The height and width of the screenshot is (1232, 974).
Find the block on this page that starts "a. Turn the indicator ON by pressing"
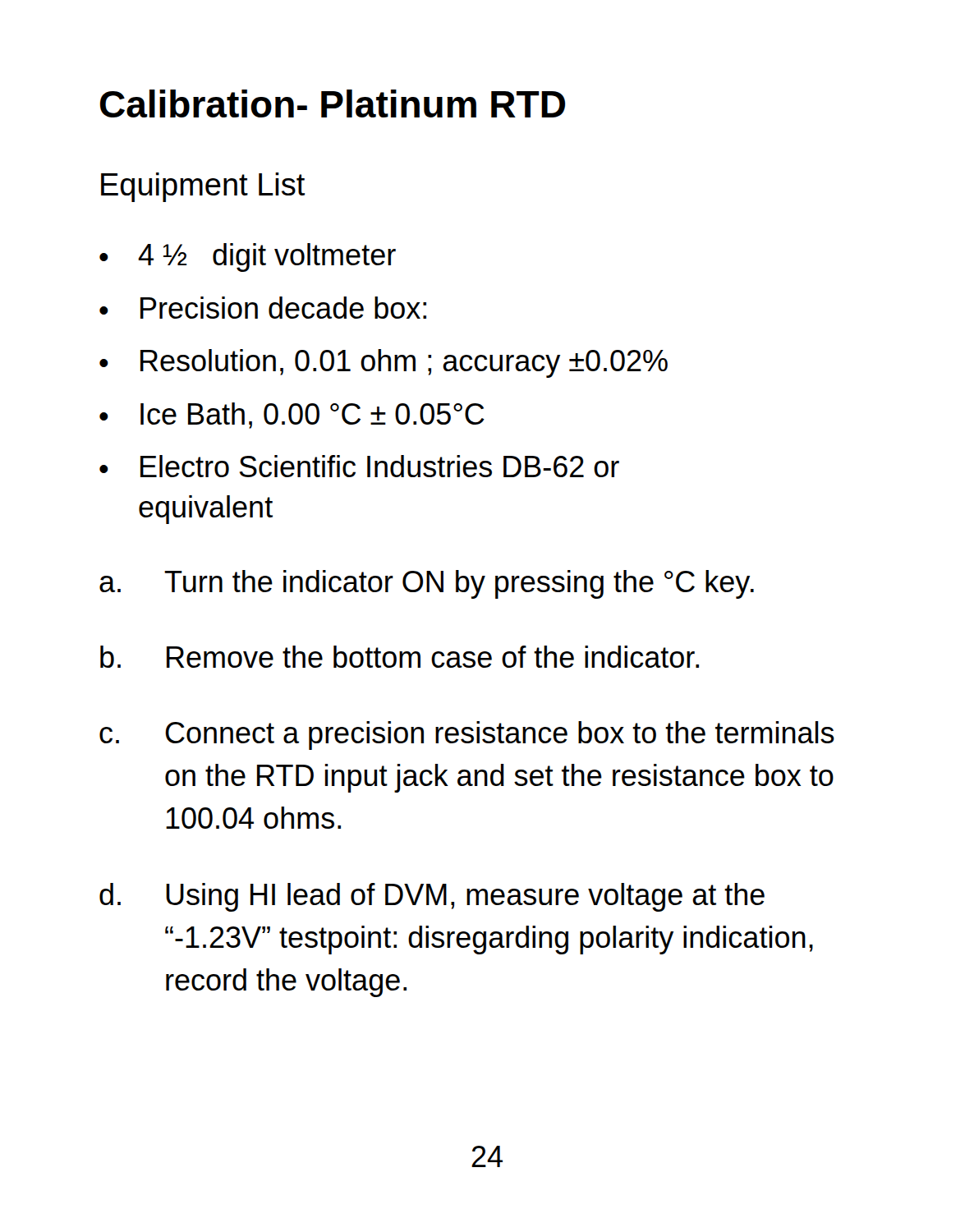[x=487, y=582]
